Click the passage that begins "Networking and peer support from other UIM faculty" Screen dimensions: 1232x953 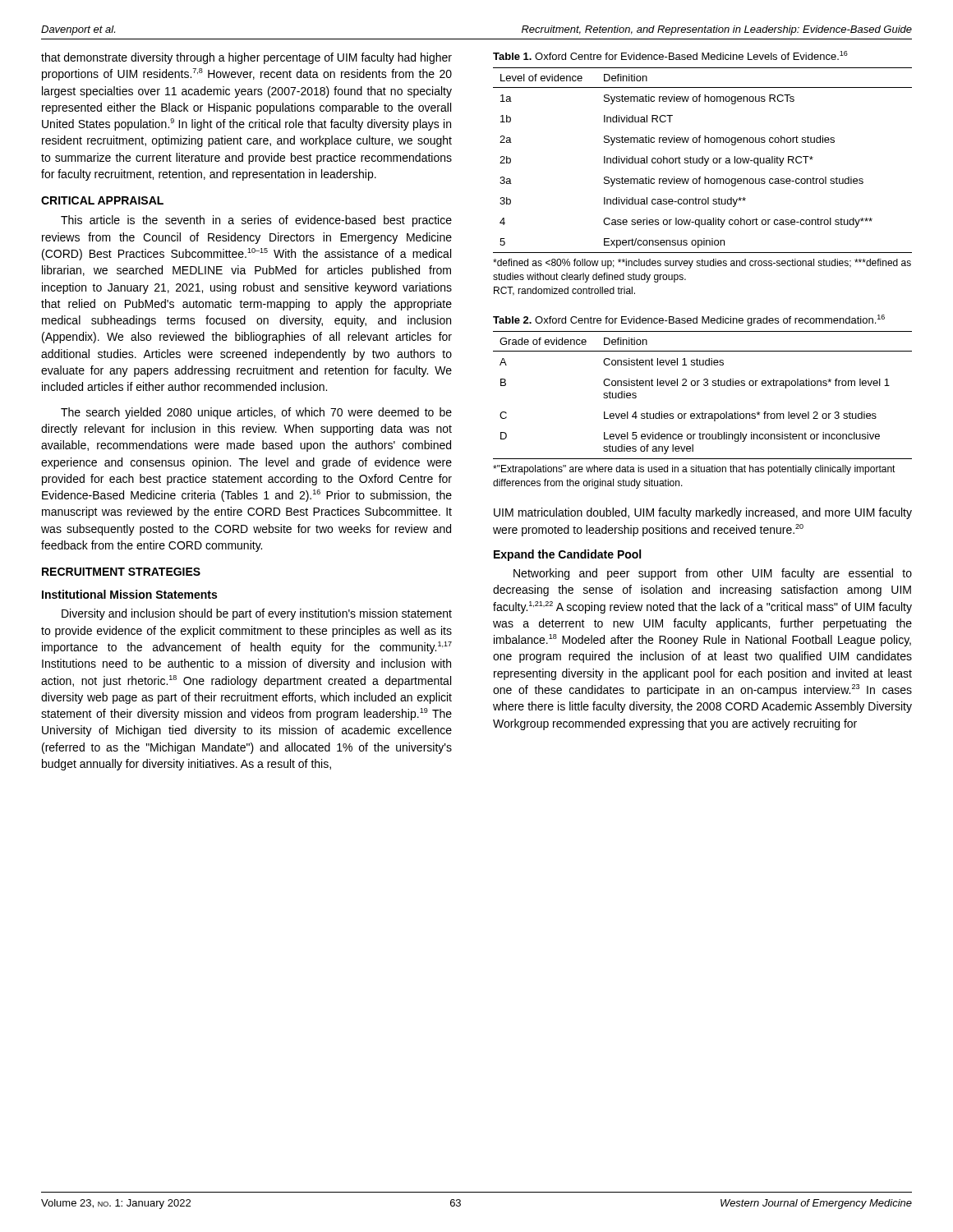coord(702,648)
